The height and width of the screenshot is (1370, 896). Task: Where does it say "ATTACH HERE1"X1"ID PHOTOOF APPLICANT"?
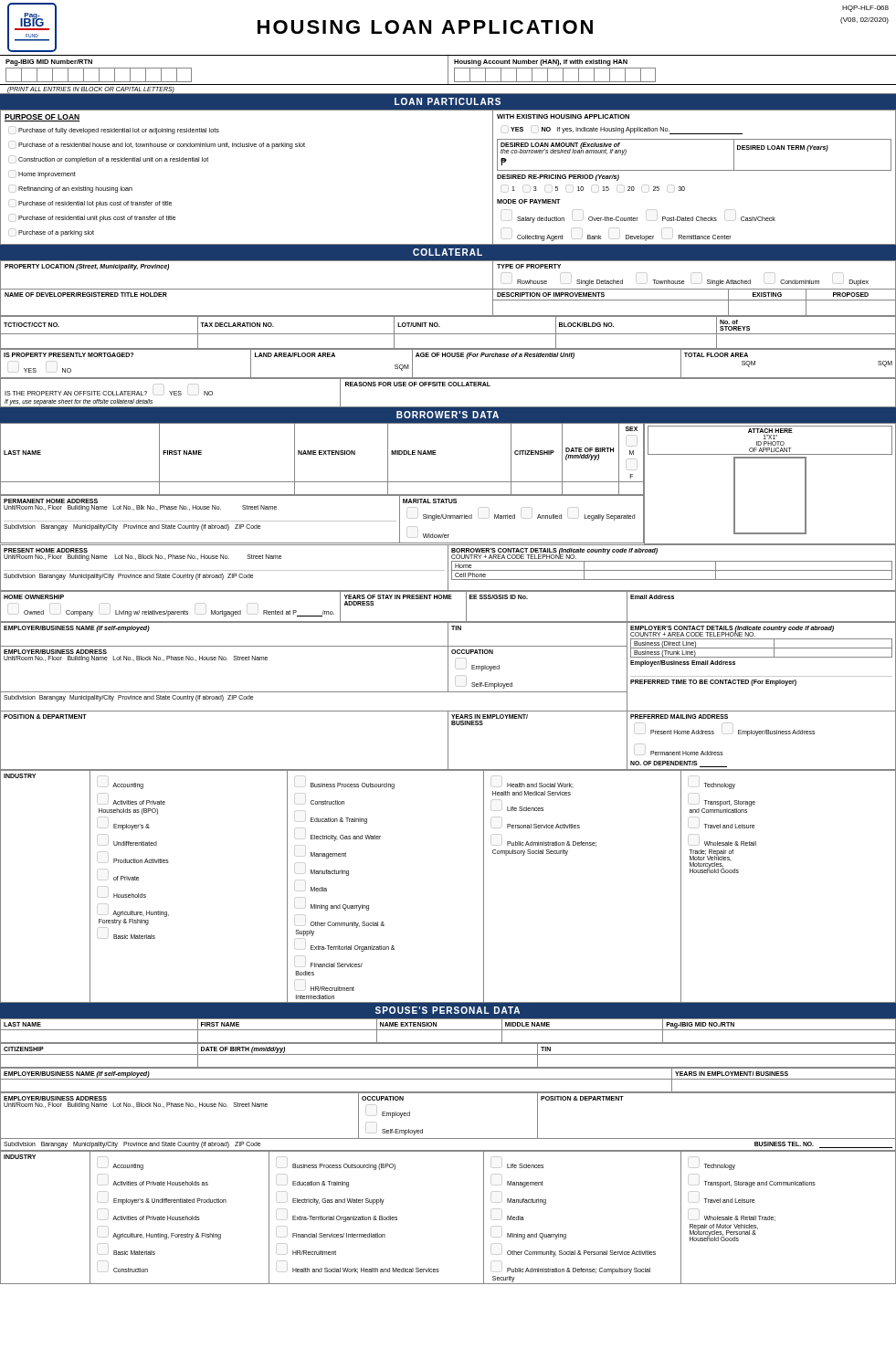point(770,440)
